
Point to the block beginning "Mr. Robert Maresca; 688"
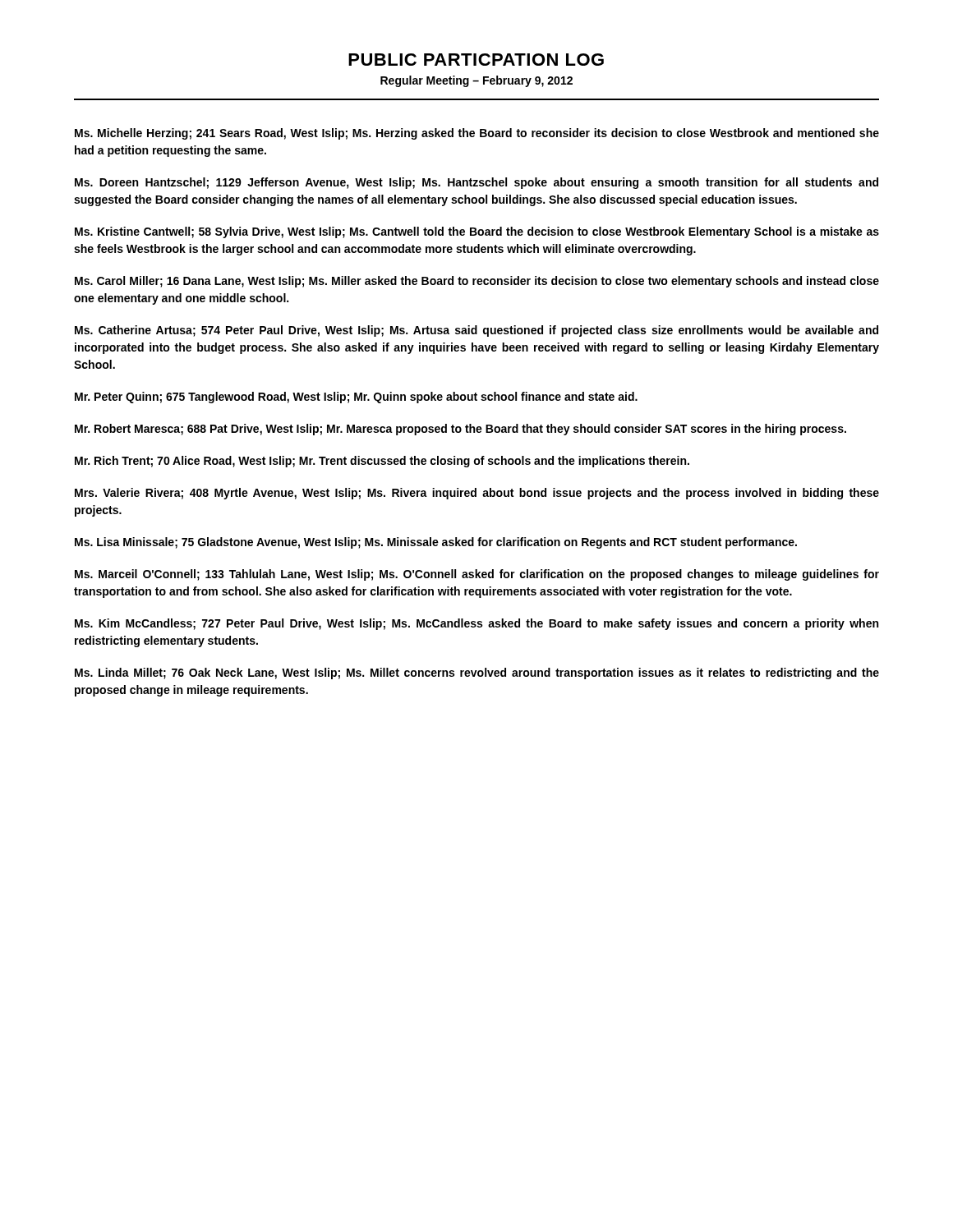460,429
